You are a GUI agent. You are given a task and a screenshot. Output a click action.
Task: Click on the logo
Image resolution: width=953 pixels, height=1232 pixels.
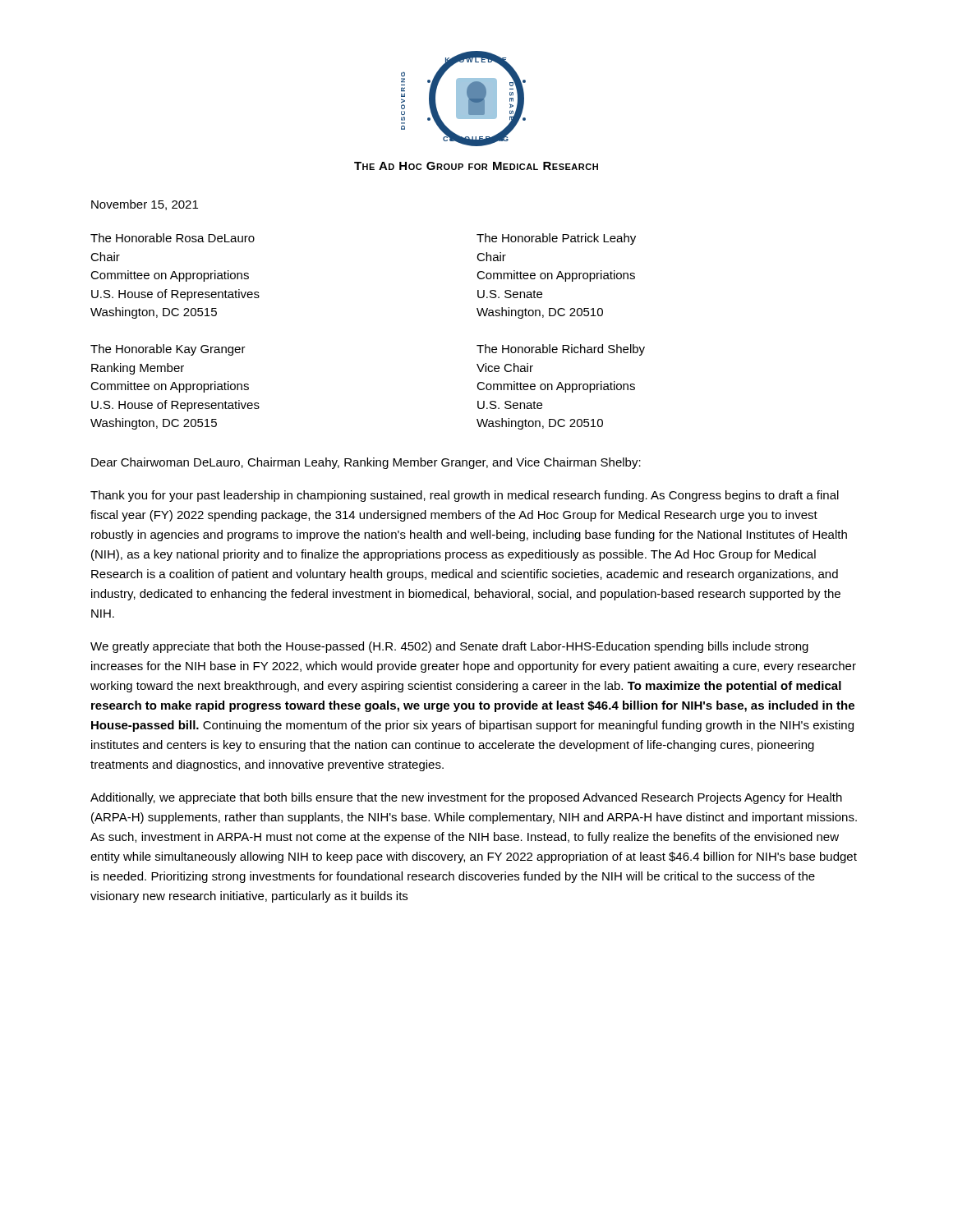point(476,111)
